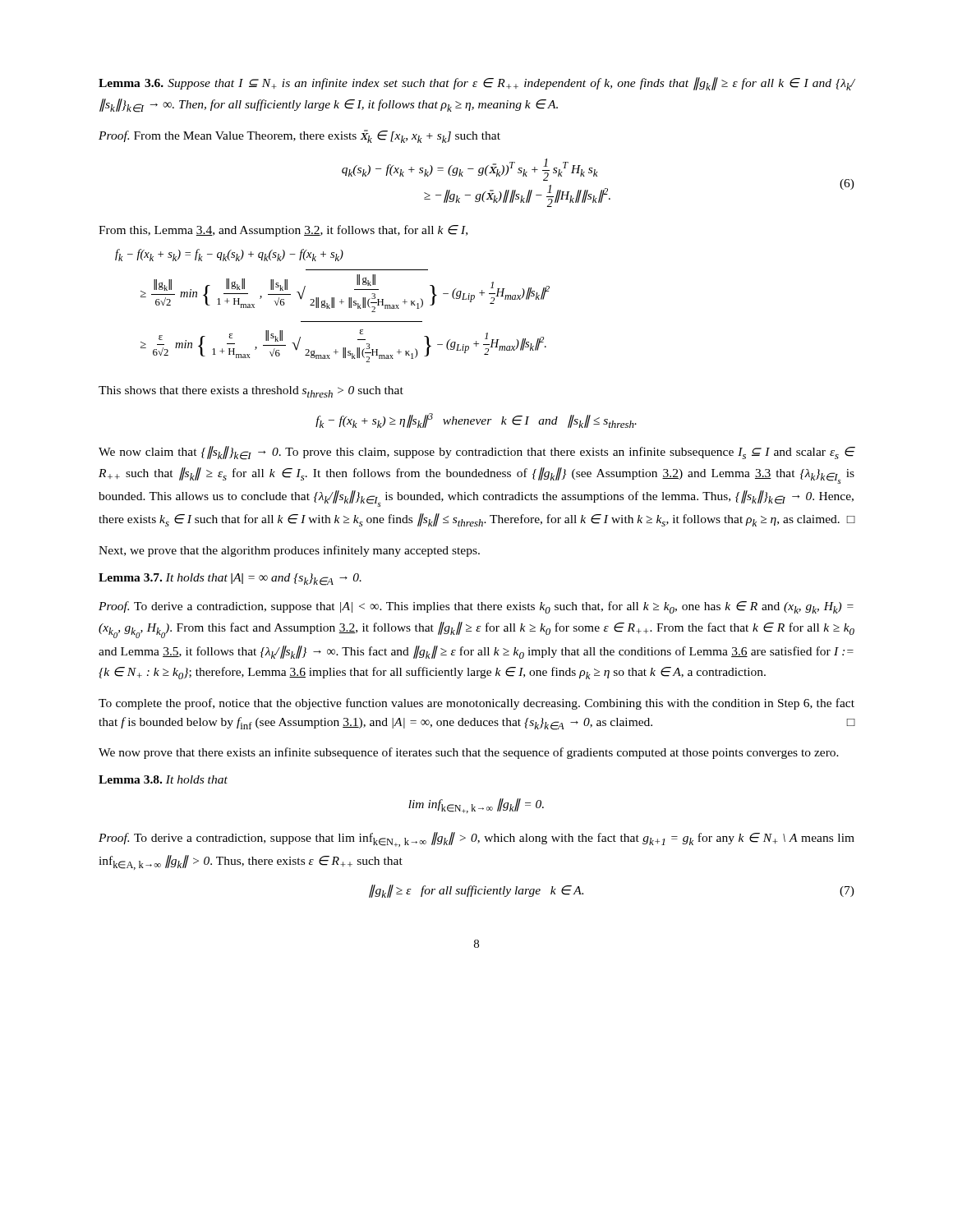This screenshot has width=953, height=1232.
Task: Locate the region starting "Proof. From the Mean"
Action: pos(299,137)
